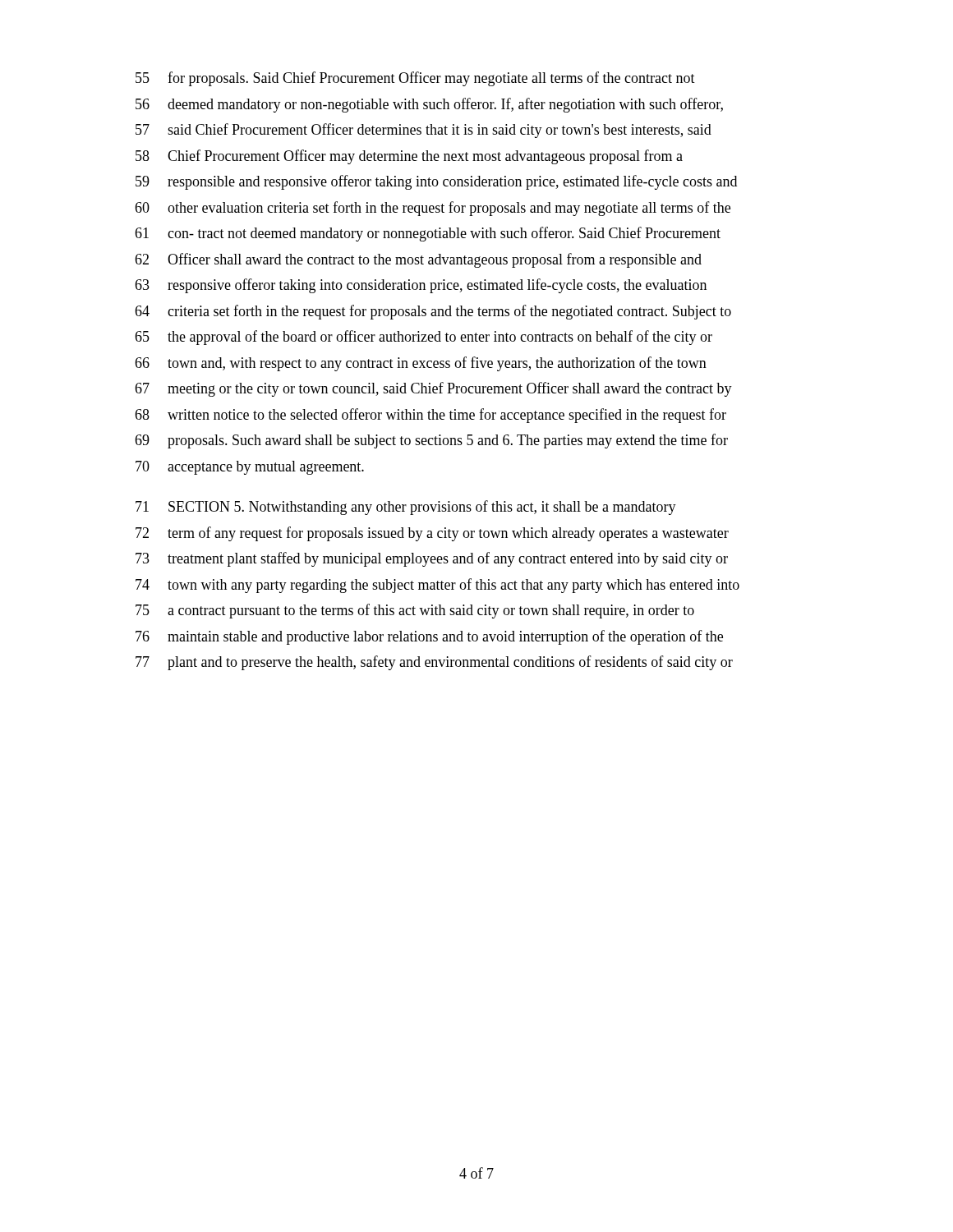Find the passage starting "57 said Chief Procurement Officer determines that"
The width and height of the screenshot is (953, 1232).
click(x=476, y=130)
